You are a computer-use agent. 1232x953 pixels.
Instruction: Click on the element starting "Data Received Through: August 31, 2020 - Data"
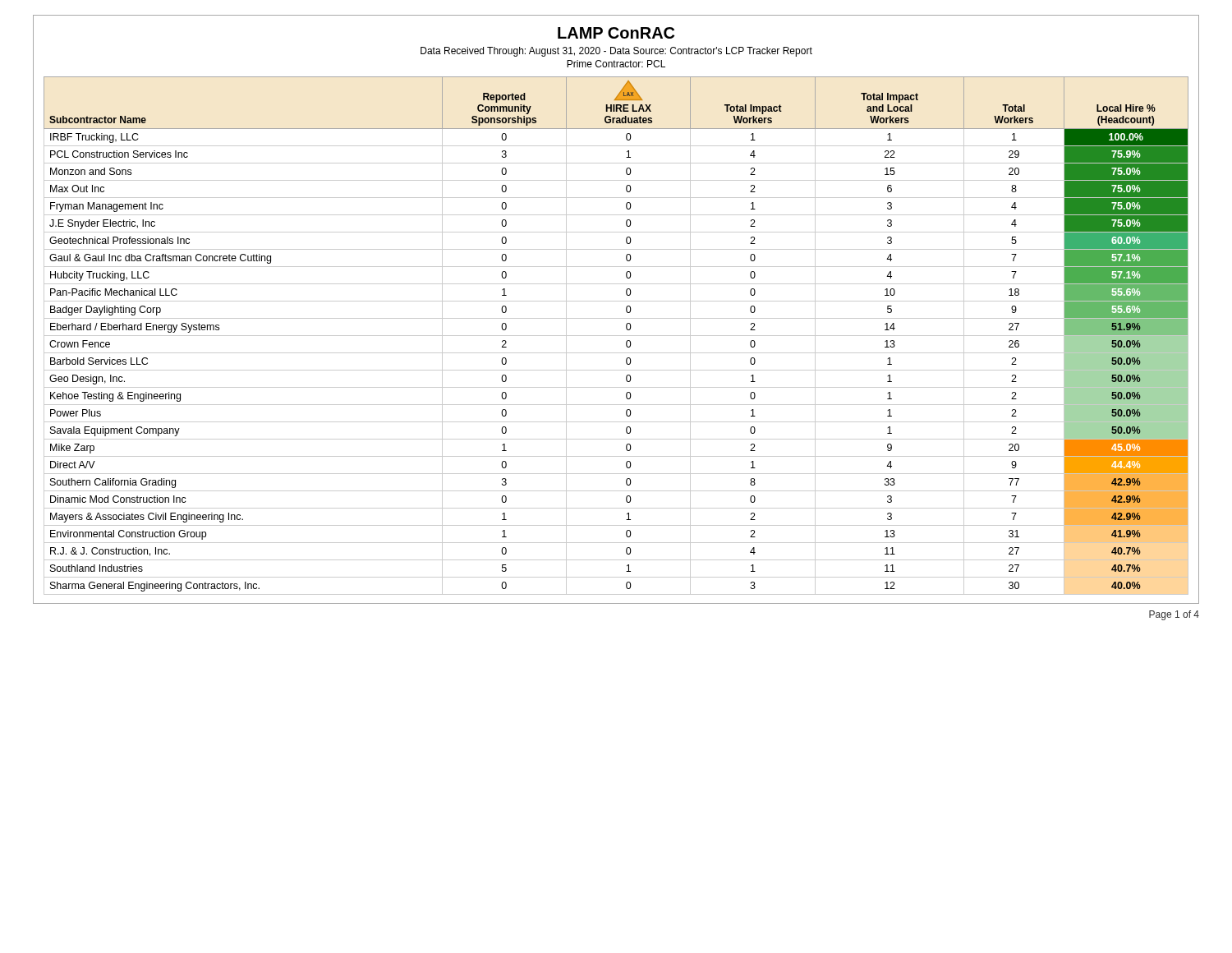click(616, 51)
